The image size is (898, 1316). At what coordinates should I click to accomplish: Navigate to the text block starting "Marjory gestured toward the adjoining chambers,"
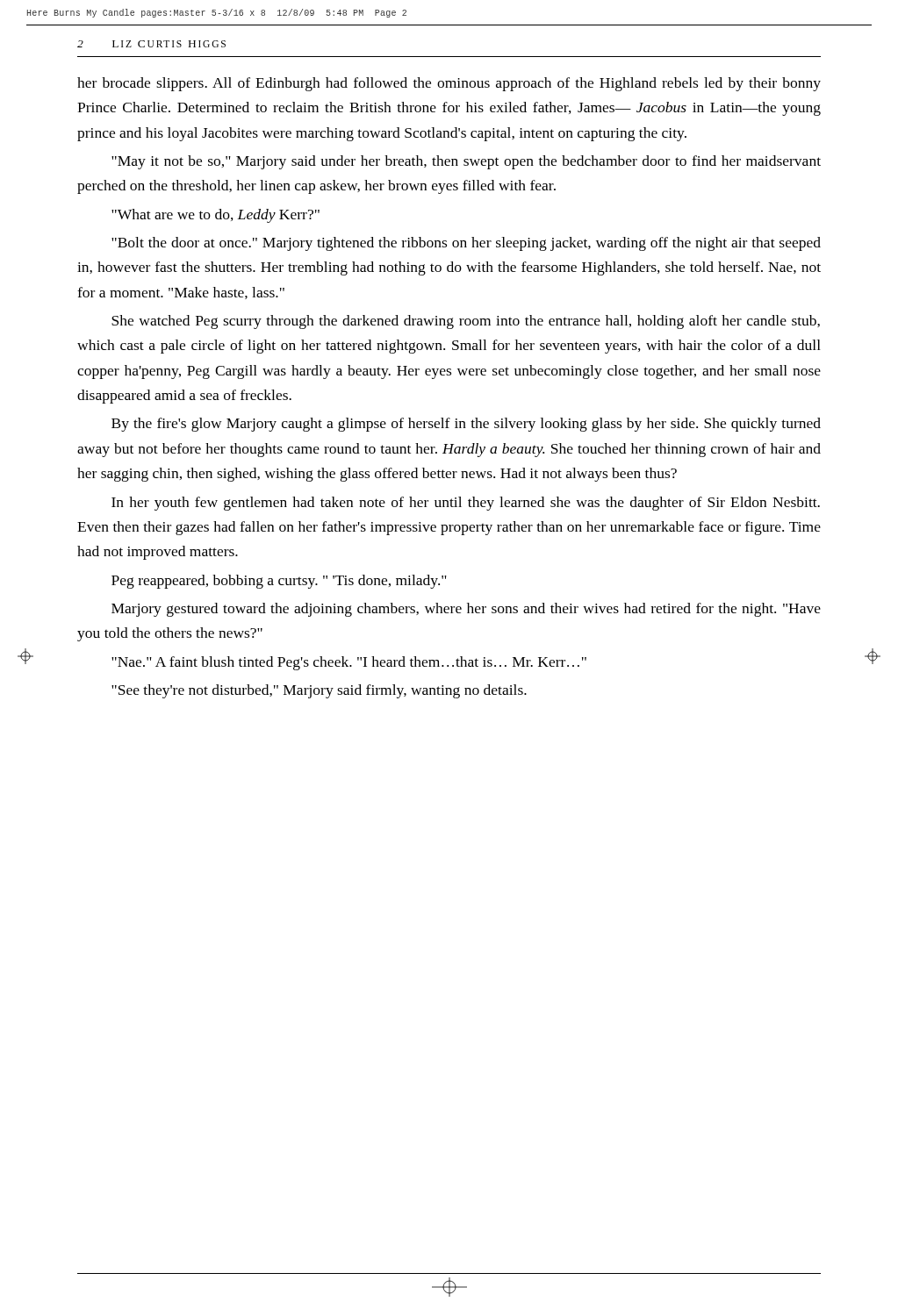[449, 620]
